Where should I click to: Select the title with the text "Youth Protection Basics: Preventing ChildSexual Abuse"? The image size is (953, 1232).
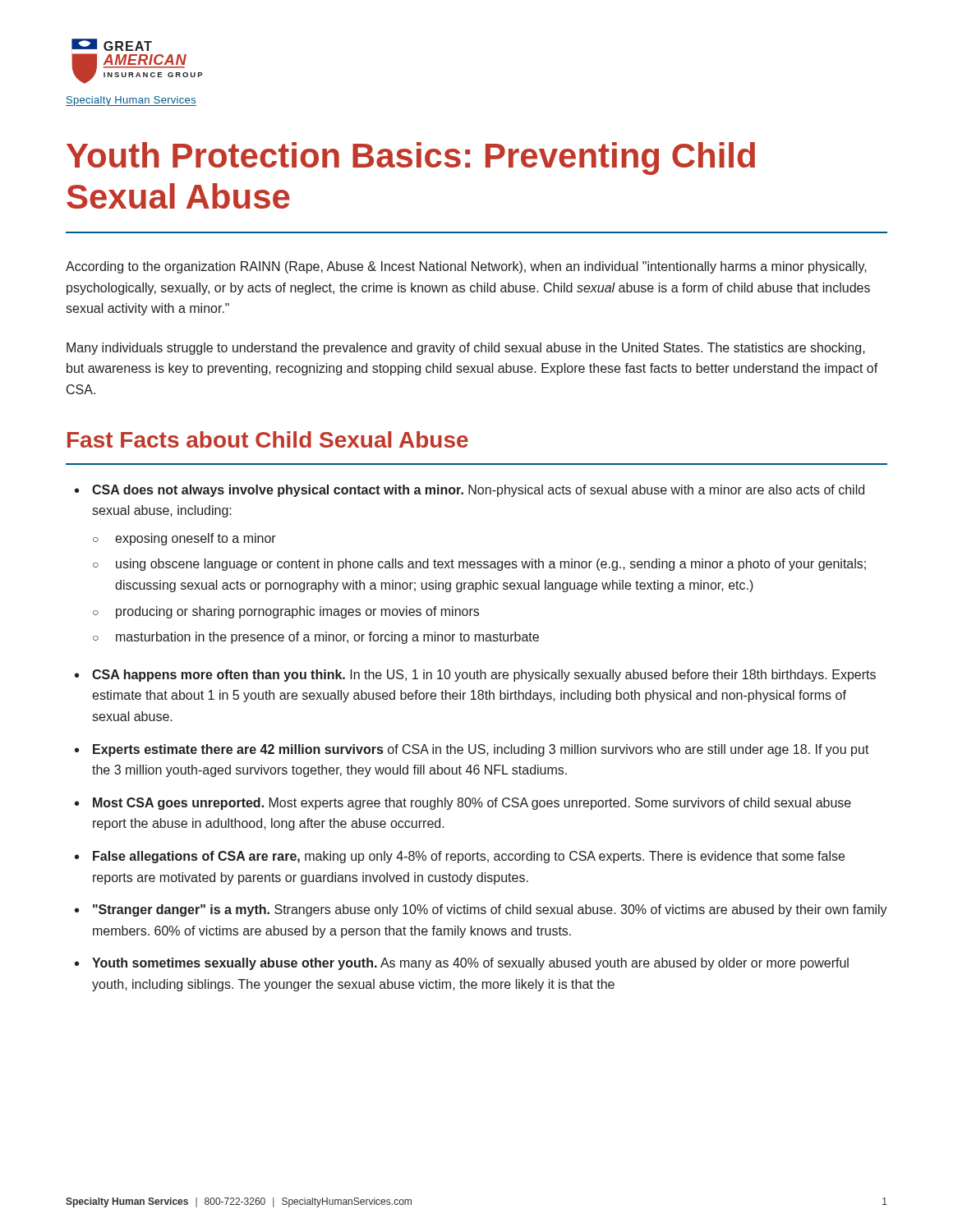(476, 176)
